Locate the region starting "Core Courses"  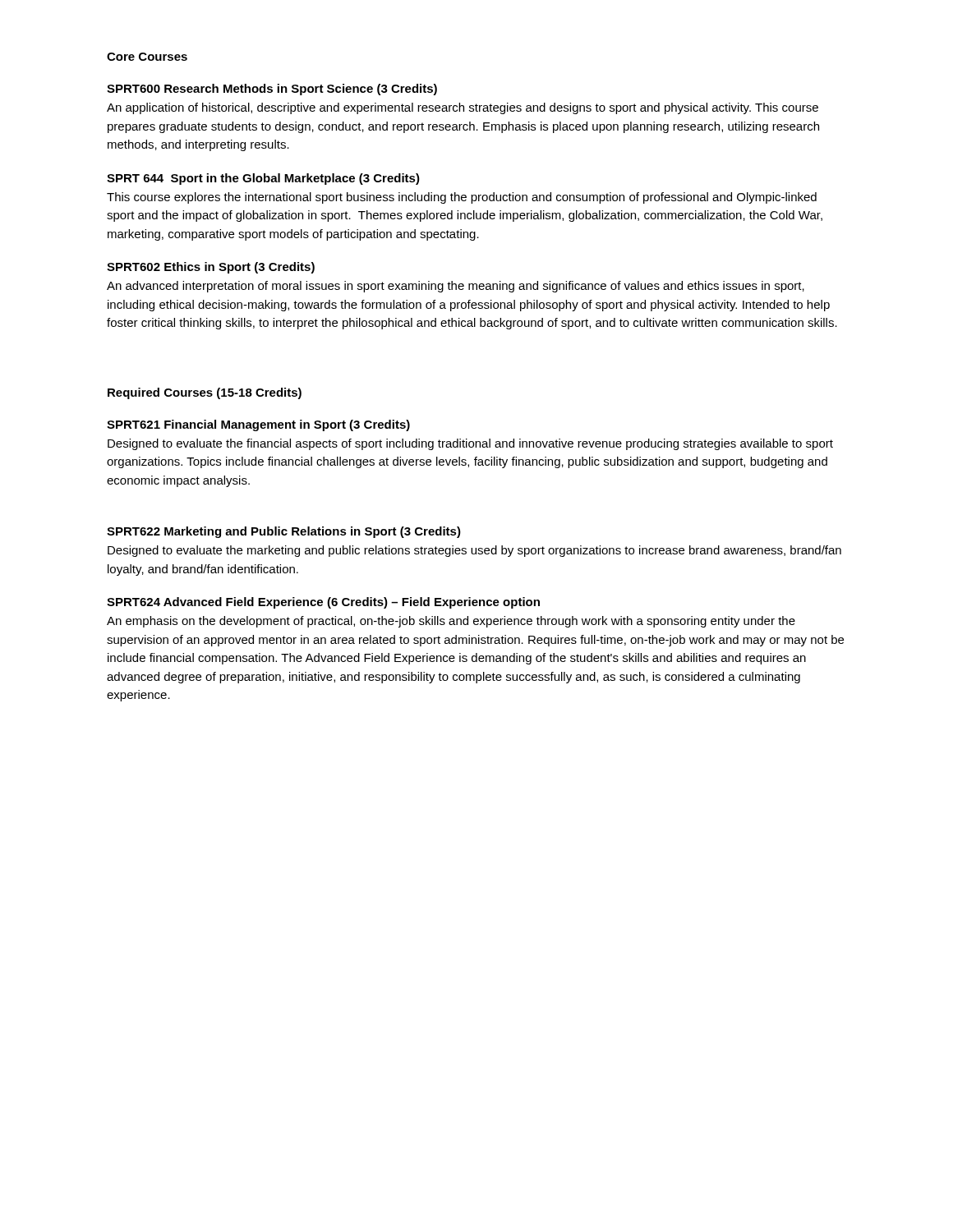pos(147,56)
